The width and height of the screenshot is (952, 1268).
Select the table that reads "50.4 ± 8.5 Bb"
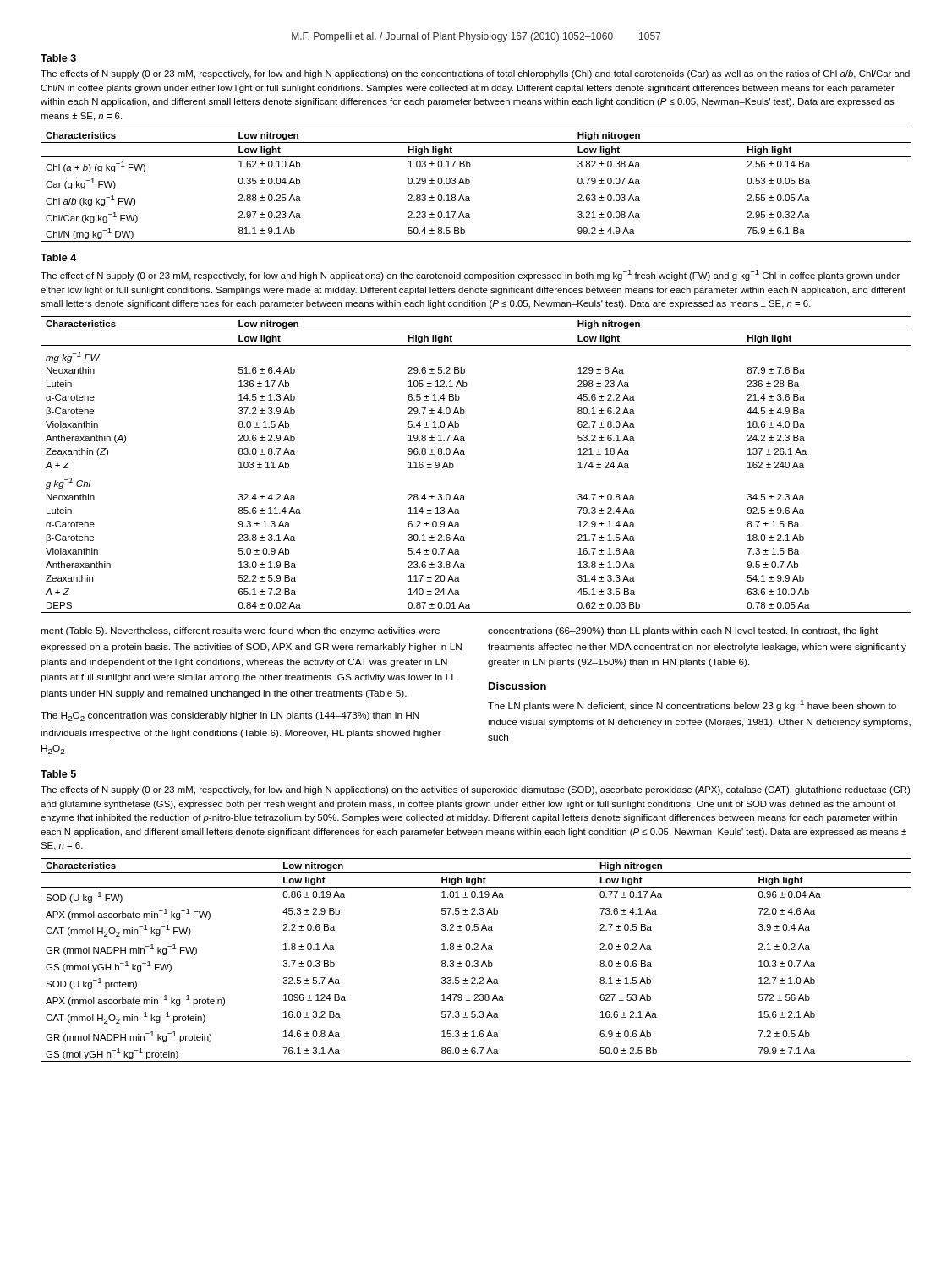coord(476,185)
